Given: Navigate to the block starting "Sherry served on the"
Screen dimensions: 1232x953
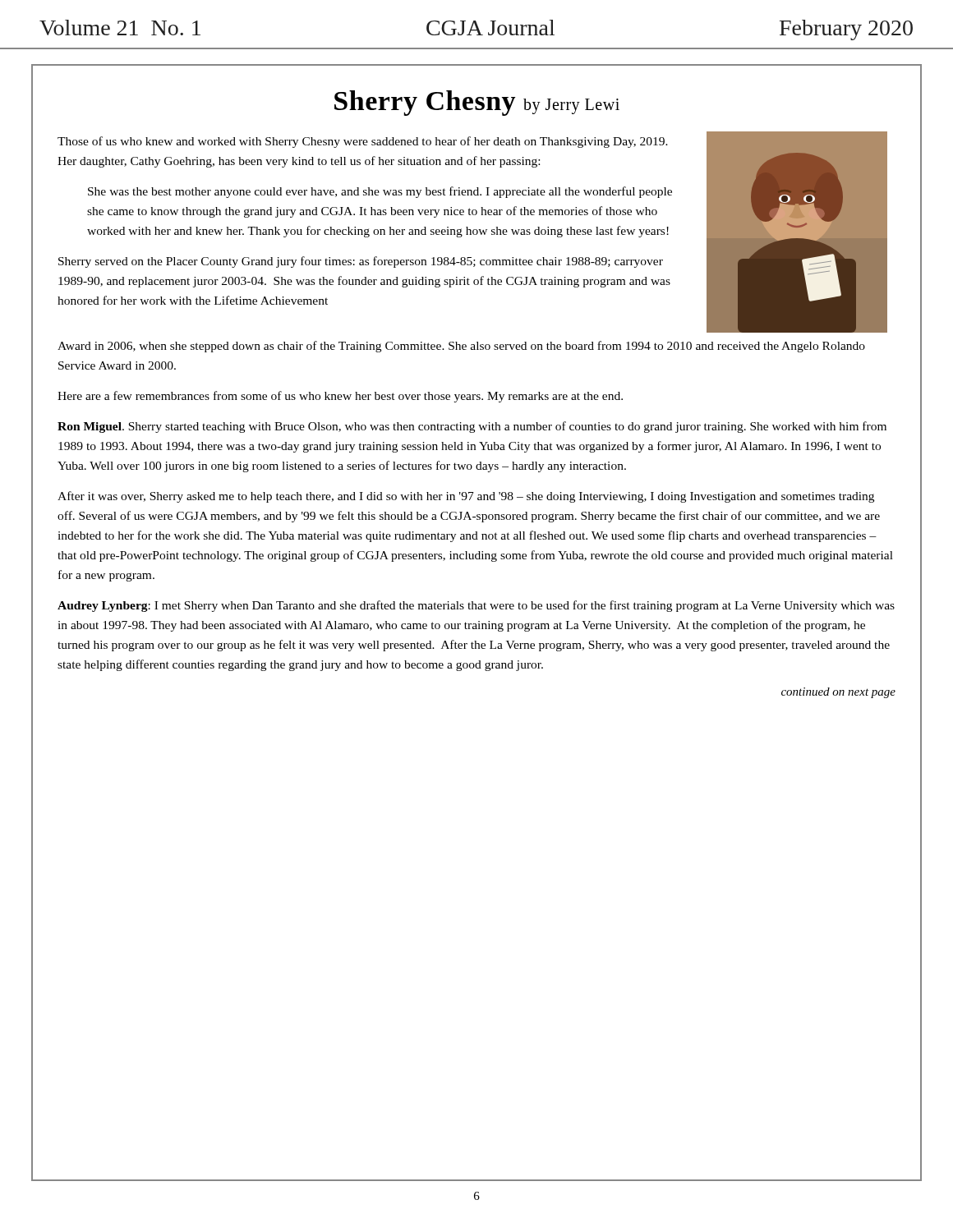Looking at the screenshot, I should coord(364,281).
